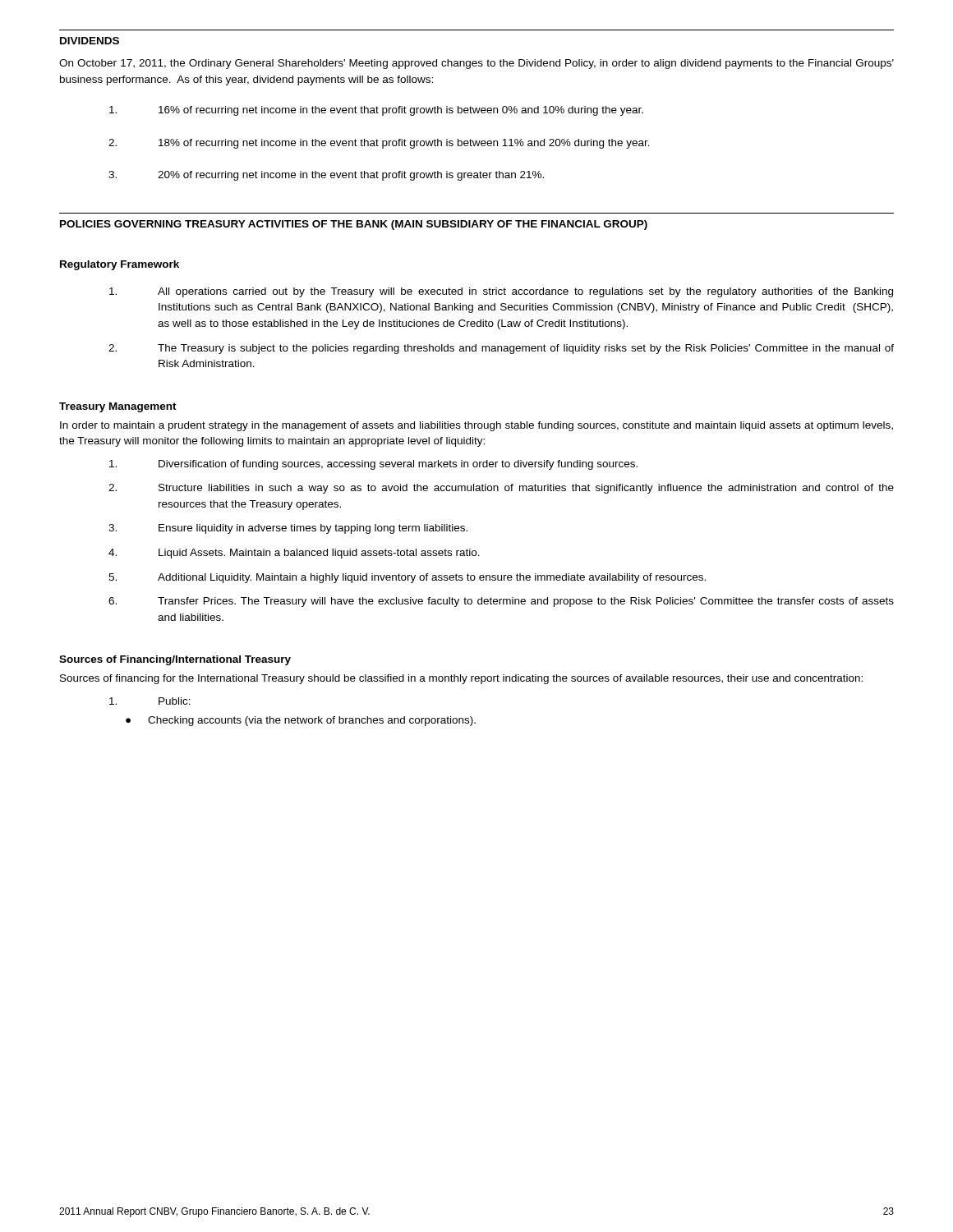Image resolution: width=953 pixels, height=1232 pixels.
Task: Click on the section header that says "Sources of Financing/International Treasury"
Action: coord(175,659)
